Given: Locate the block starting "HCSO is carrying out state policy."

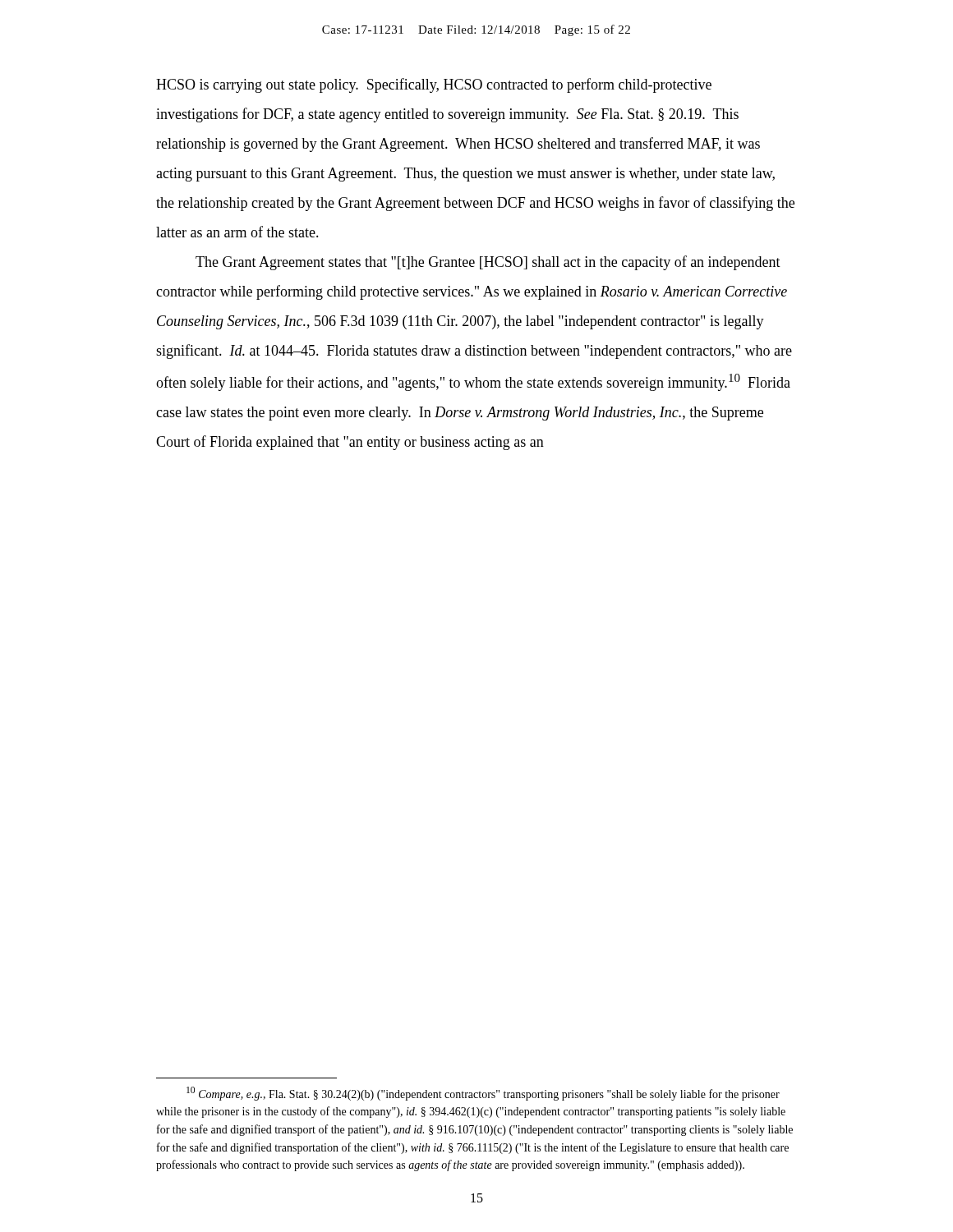Looking at the screenshot, I should tap(476, 158).
